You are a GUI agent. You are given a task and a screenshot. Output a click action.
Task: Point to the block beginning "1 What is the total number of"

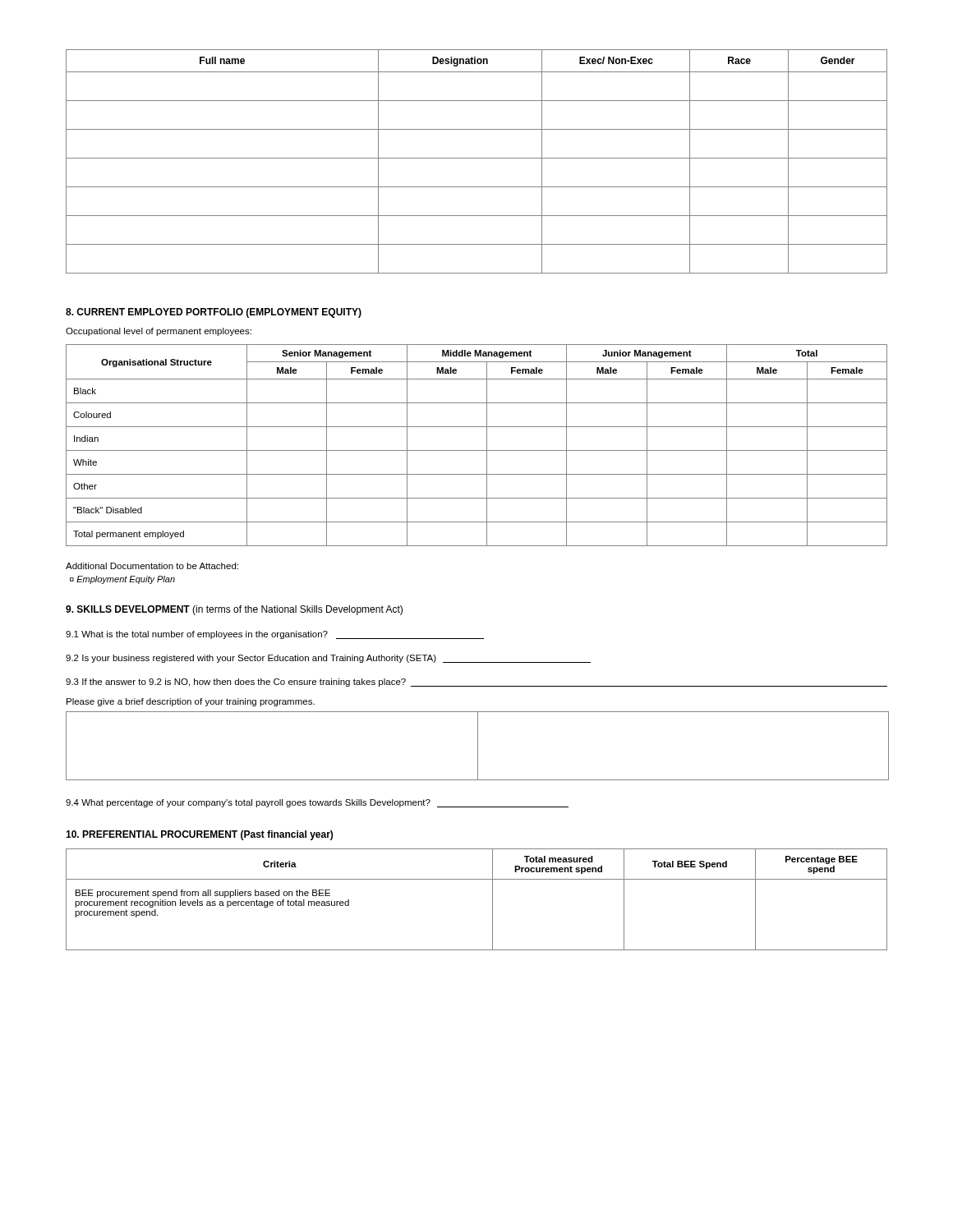pyautogui.click(x=275, y=633)
